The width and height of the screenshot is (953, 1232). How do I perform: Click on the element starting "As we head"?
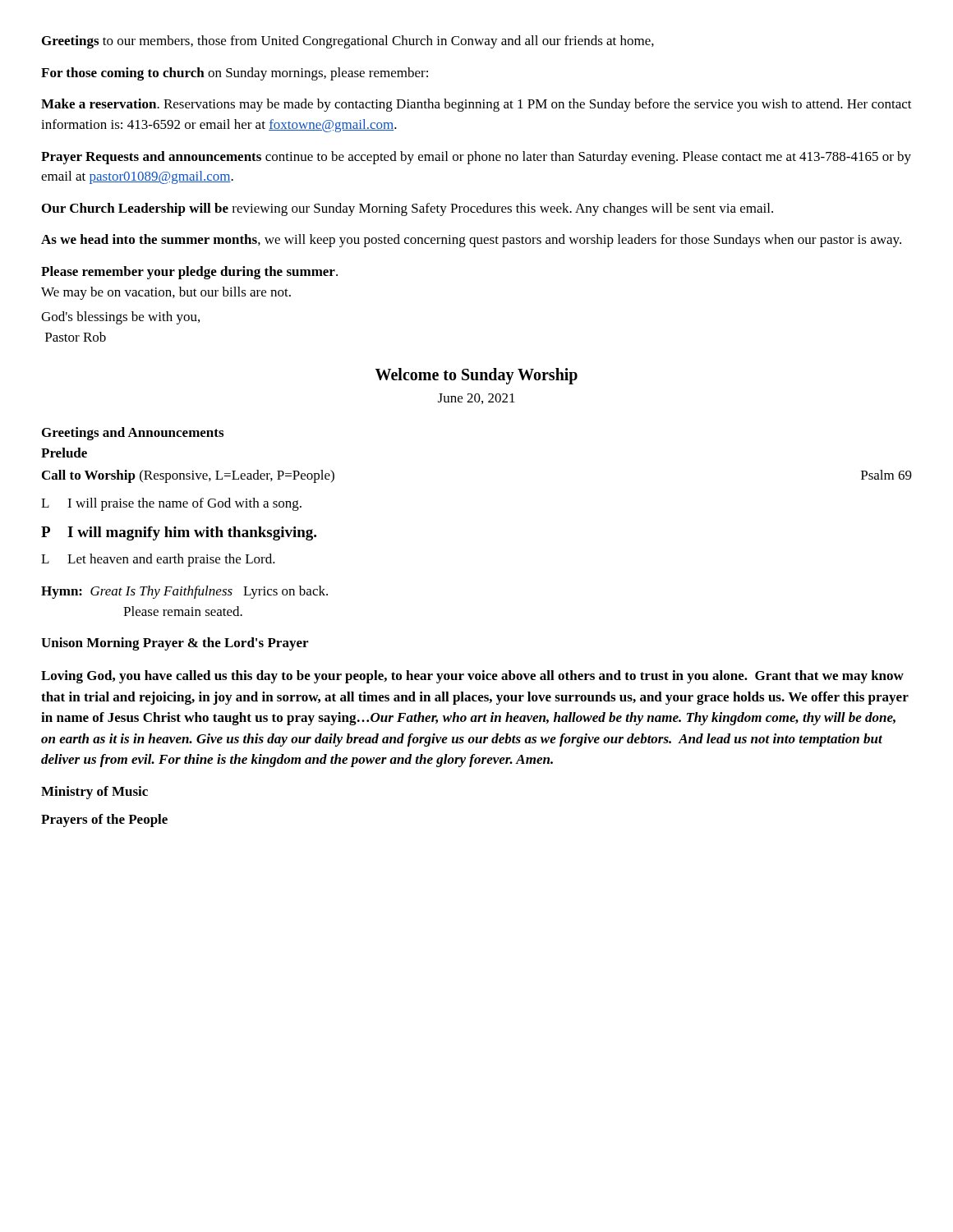(x=472, y=240)
